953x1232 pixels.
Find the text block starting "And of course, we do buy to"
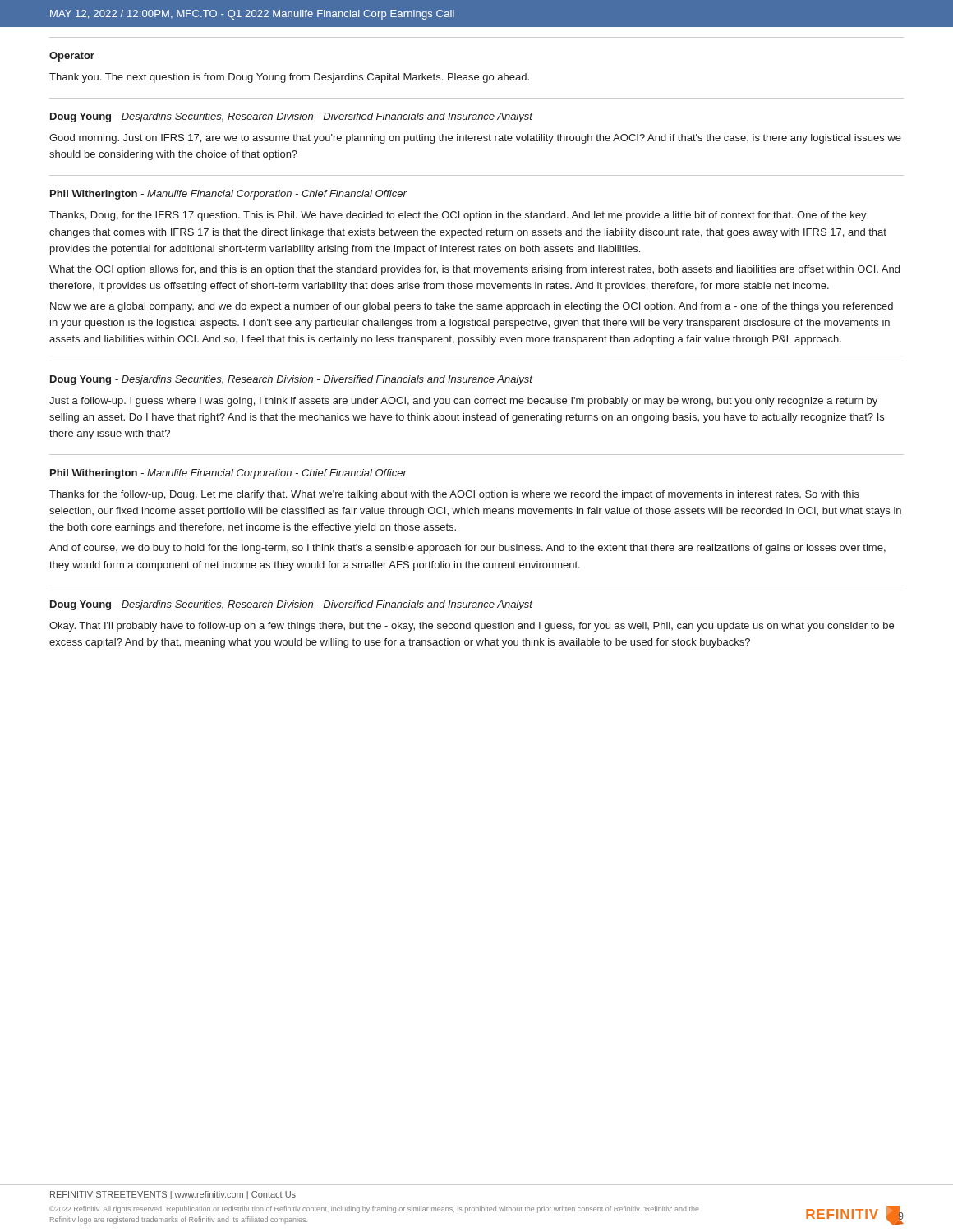click(x=468, y=556)
